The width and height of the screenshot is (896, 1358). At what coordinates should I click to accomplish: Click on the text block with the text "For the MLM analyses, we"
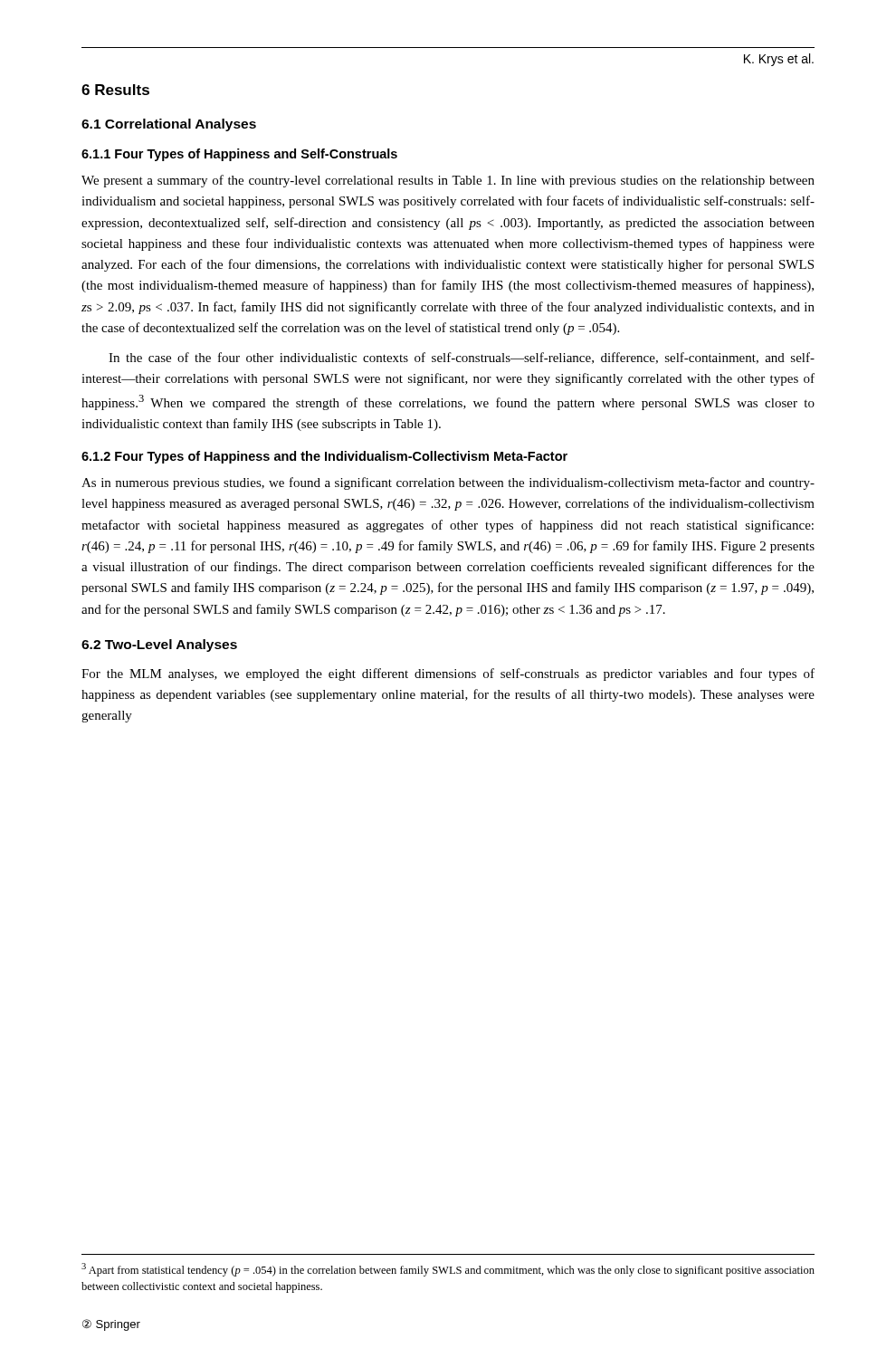pos(448,695)
